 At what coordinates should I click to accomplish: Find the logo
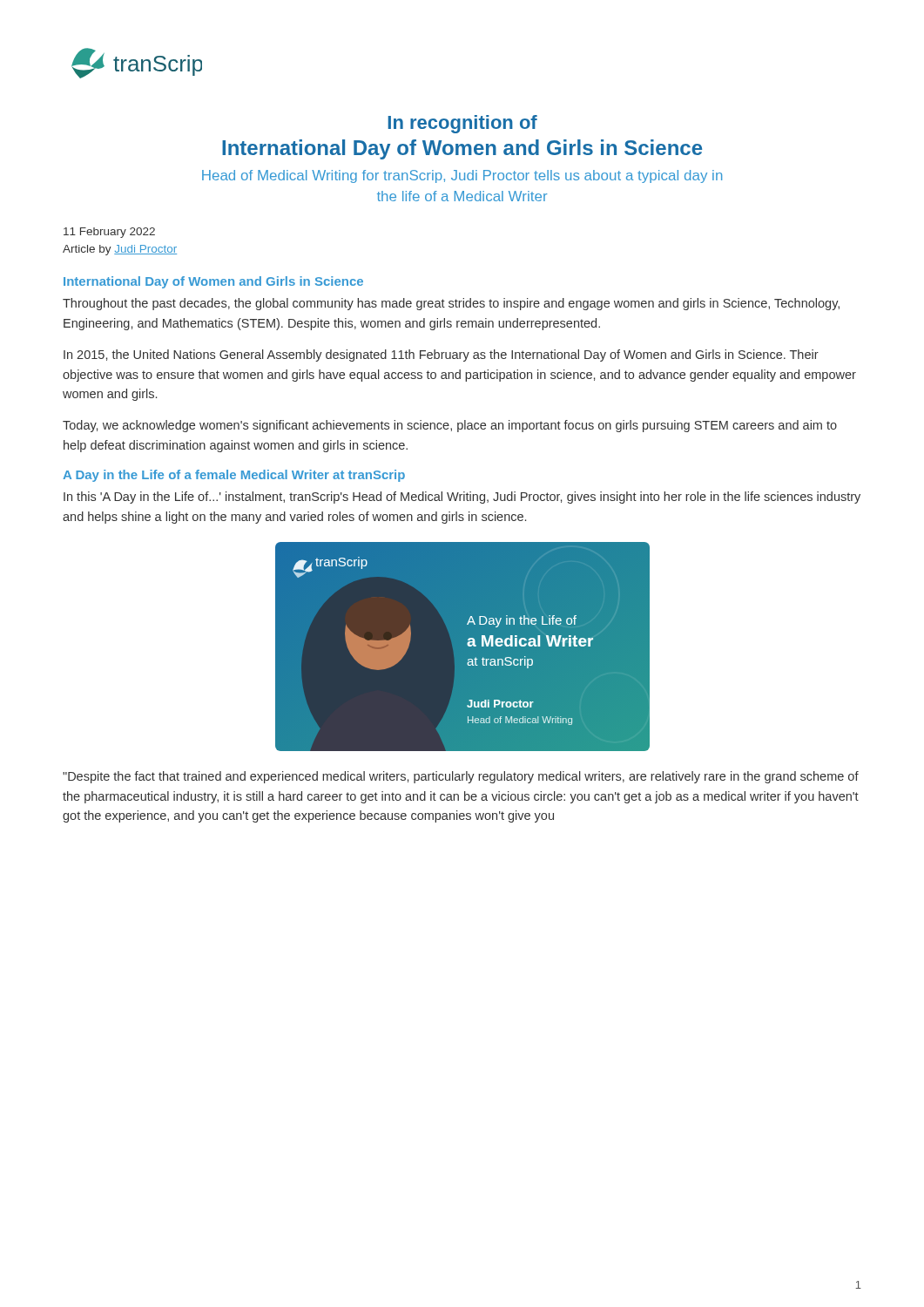tap(462, 61)
